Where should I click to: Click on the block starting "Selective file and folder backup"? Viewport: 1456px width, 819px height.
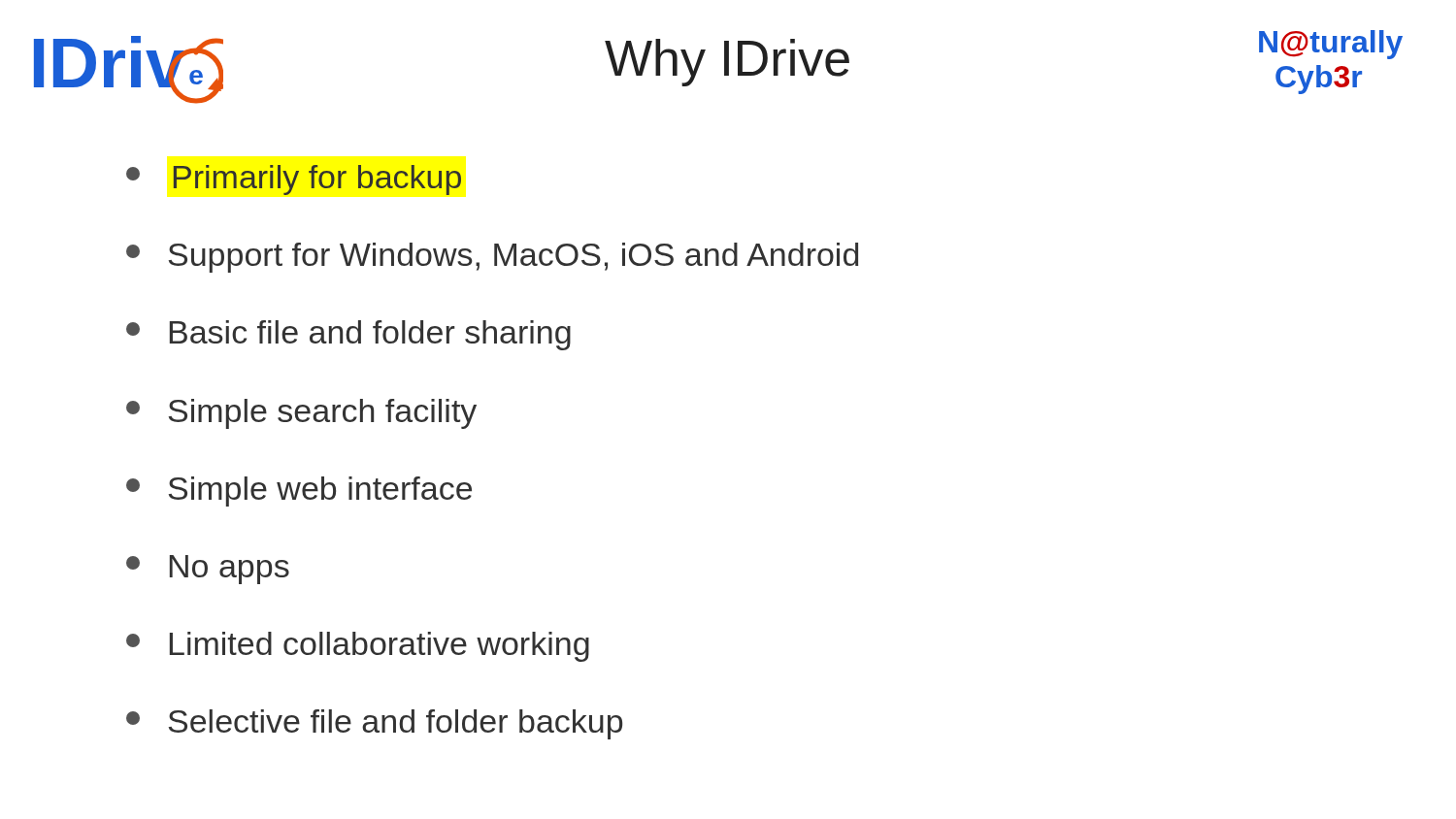tap(374, 724)
